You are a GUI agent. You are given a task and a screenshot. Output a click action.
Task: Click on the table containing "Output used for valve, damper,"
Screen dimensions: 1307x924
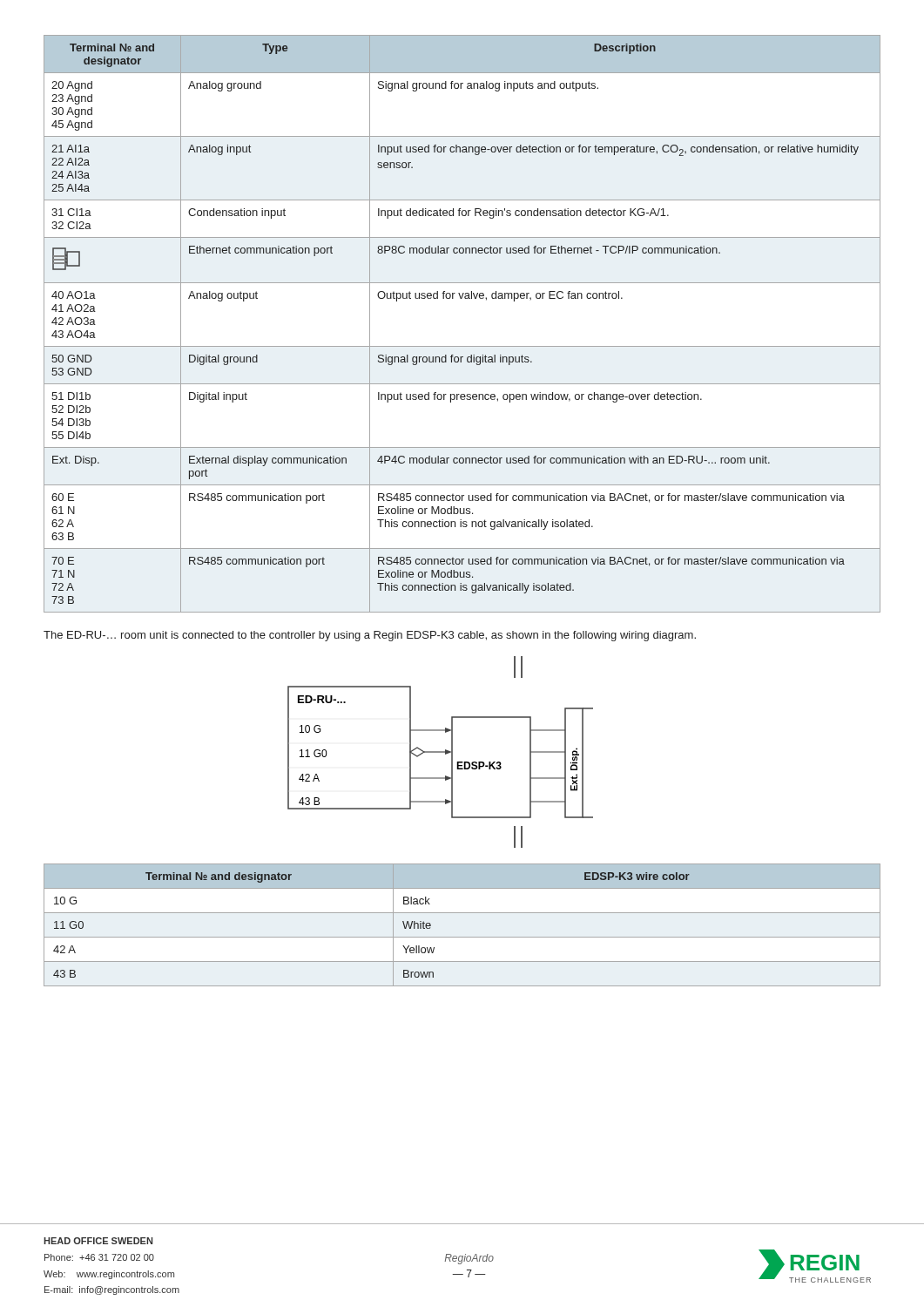462,324
